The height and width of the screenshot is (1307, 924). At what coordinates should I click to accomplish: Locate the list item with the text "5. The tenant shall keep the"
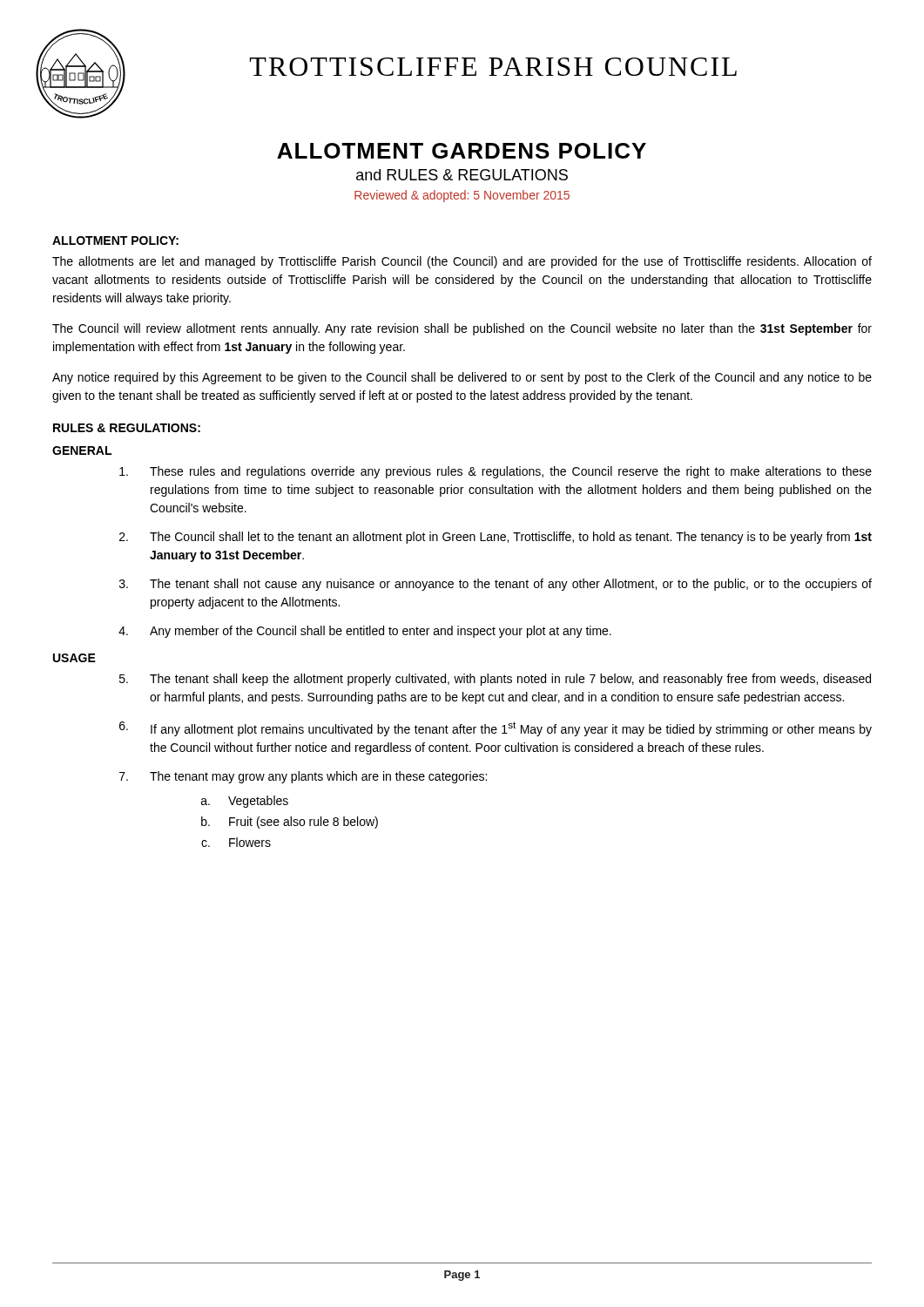(x=462, y=688)
